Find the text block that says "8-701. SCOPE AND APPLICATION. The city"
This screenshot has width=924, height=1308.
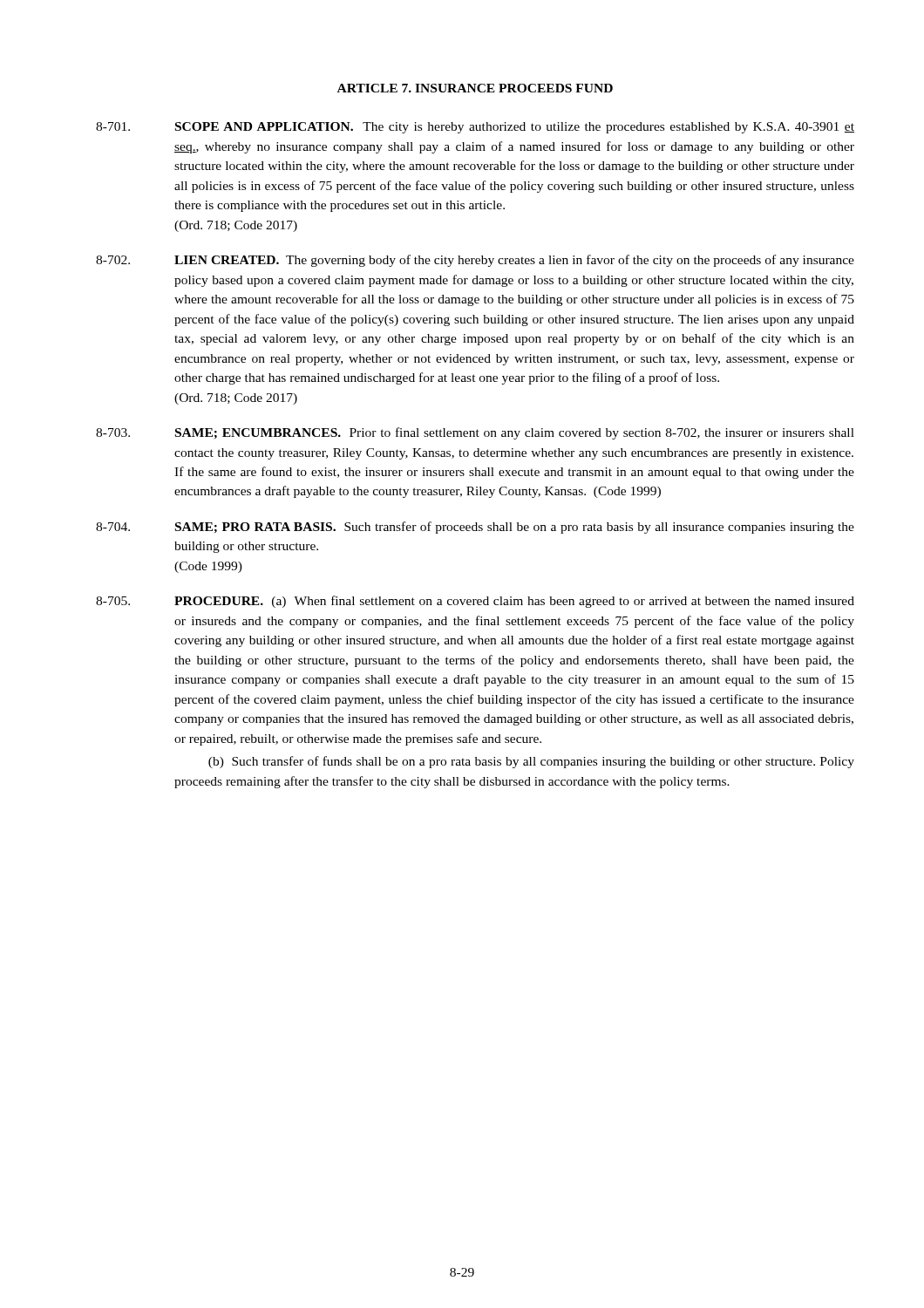tap(475, 176)
